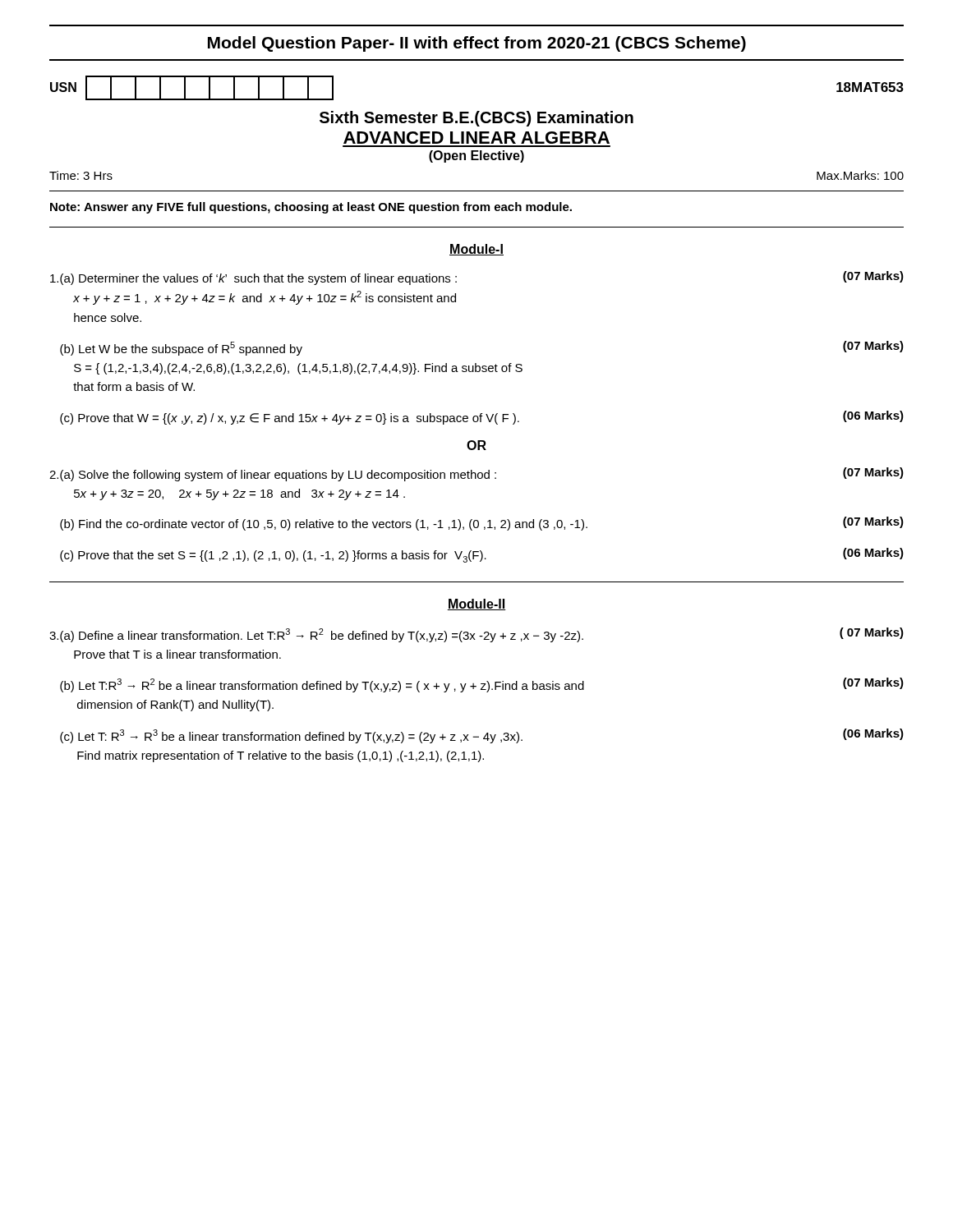This screenshot has height=1232, width=953.
Task: Find the region starting "3.(a) Define a linear transformation. Let T:R3"
Action: (x=476, y=644)
